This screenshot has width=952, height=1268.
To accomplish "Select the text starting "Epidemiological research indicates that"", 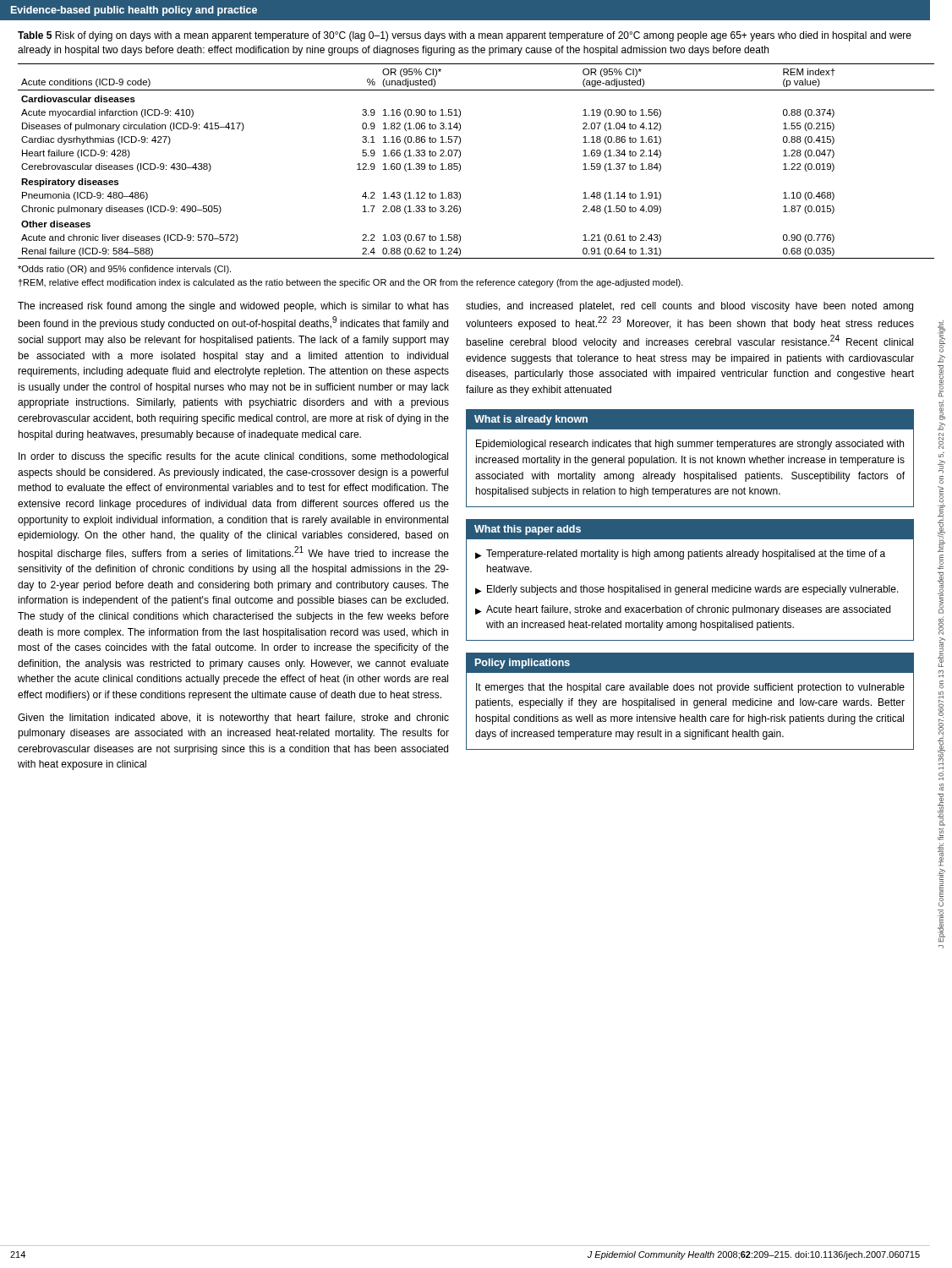I will [690, 468].
